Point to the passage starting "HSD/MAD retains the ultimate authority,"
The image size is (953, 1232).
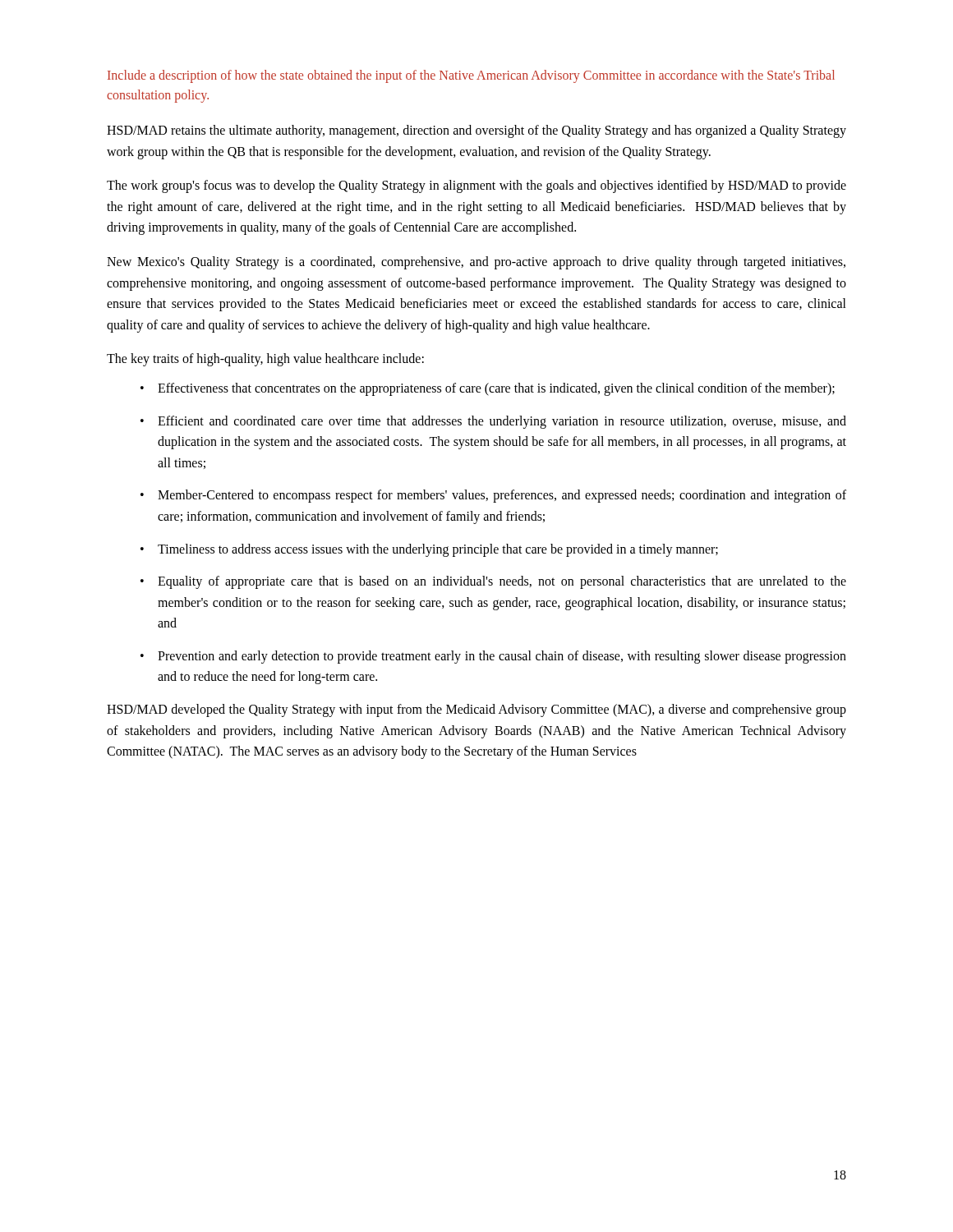click(476, 141)
